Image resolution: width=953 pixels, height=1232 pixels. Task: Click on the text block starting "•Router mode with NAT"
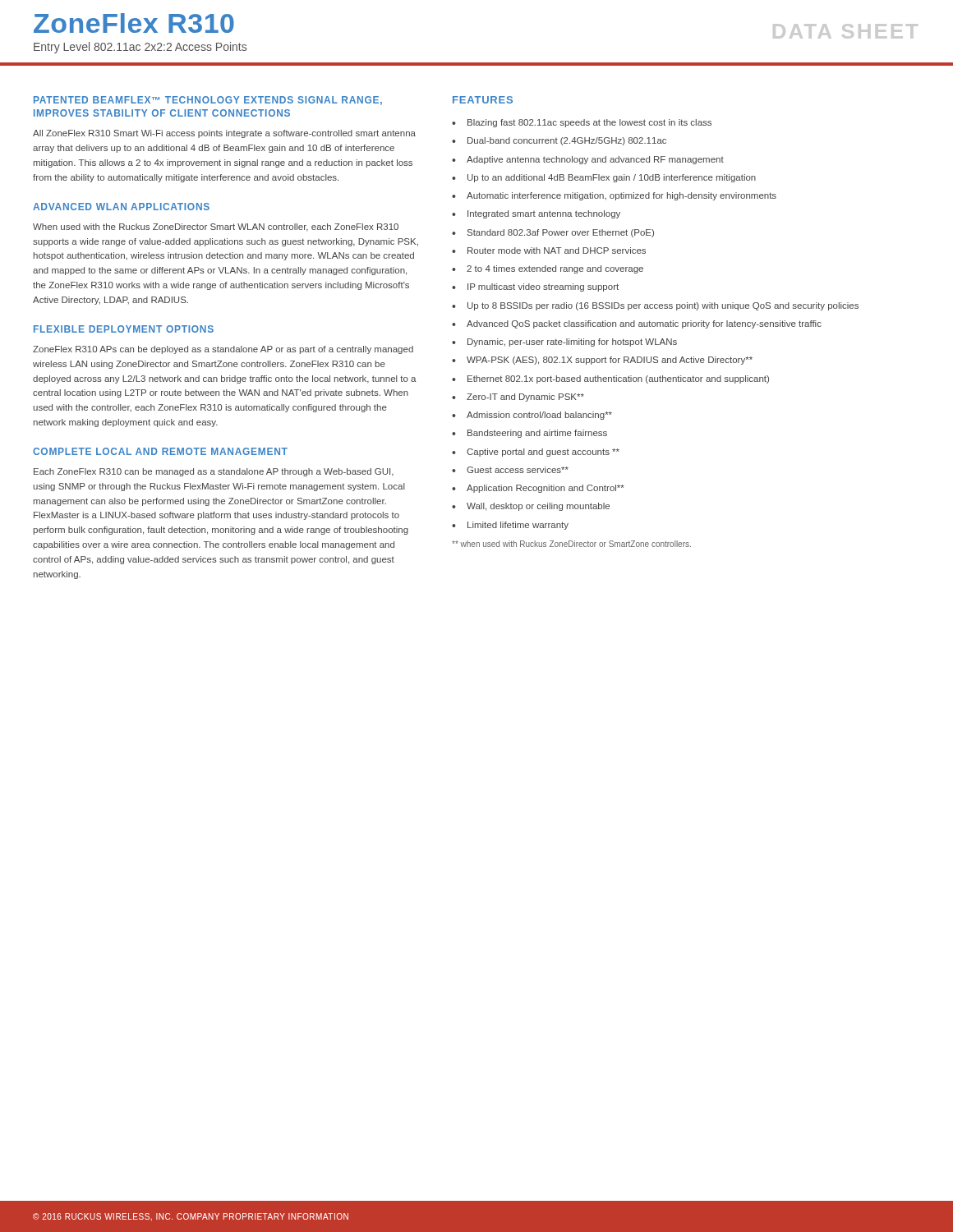(x=549, y=251)
